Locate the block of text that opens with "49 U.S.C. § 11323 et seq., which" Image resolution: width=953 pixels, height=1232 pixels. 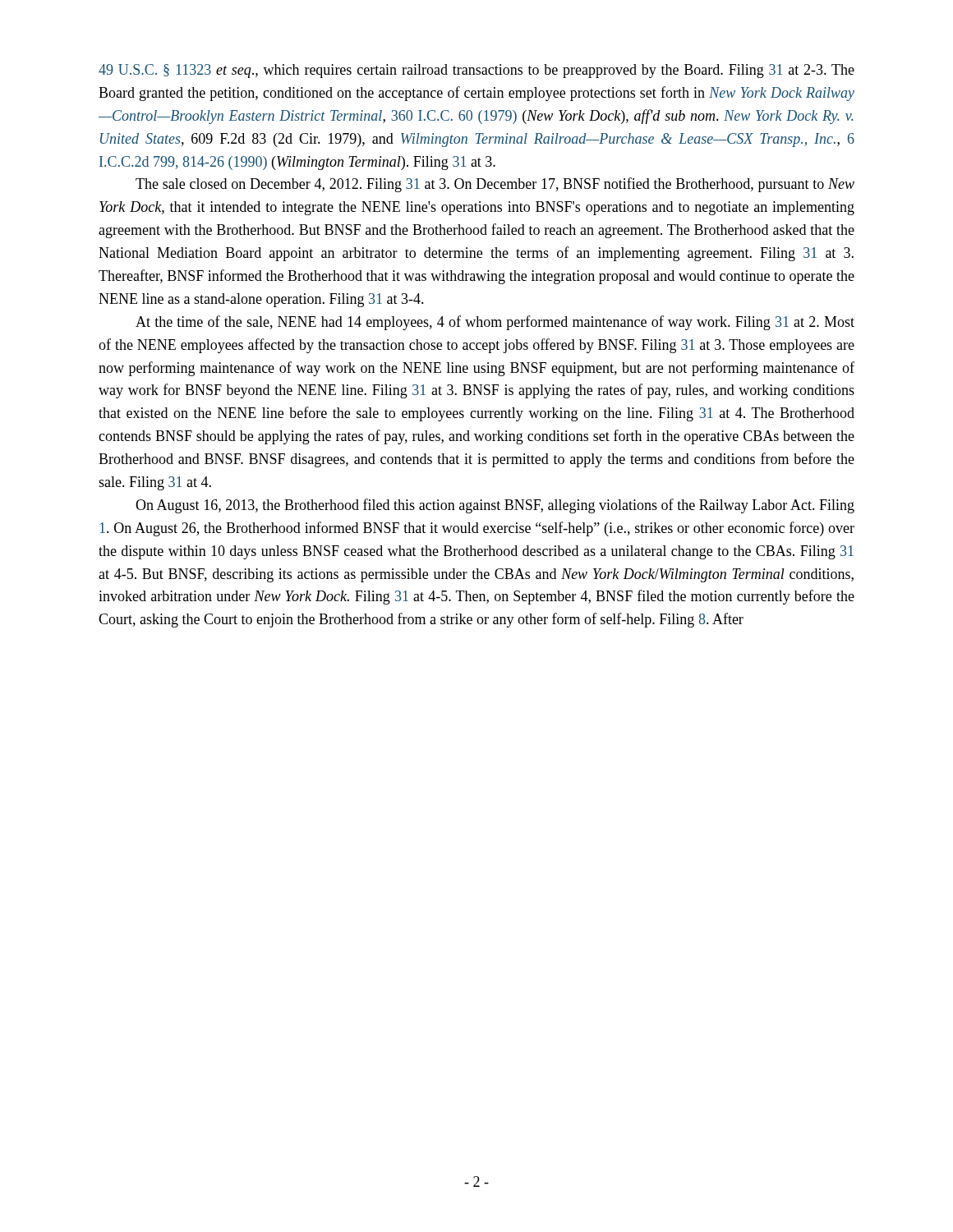[x=476, y=345]
